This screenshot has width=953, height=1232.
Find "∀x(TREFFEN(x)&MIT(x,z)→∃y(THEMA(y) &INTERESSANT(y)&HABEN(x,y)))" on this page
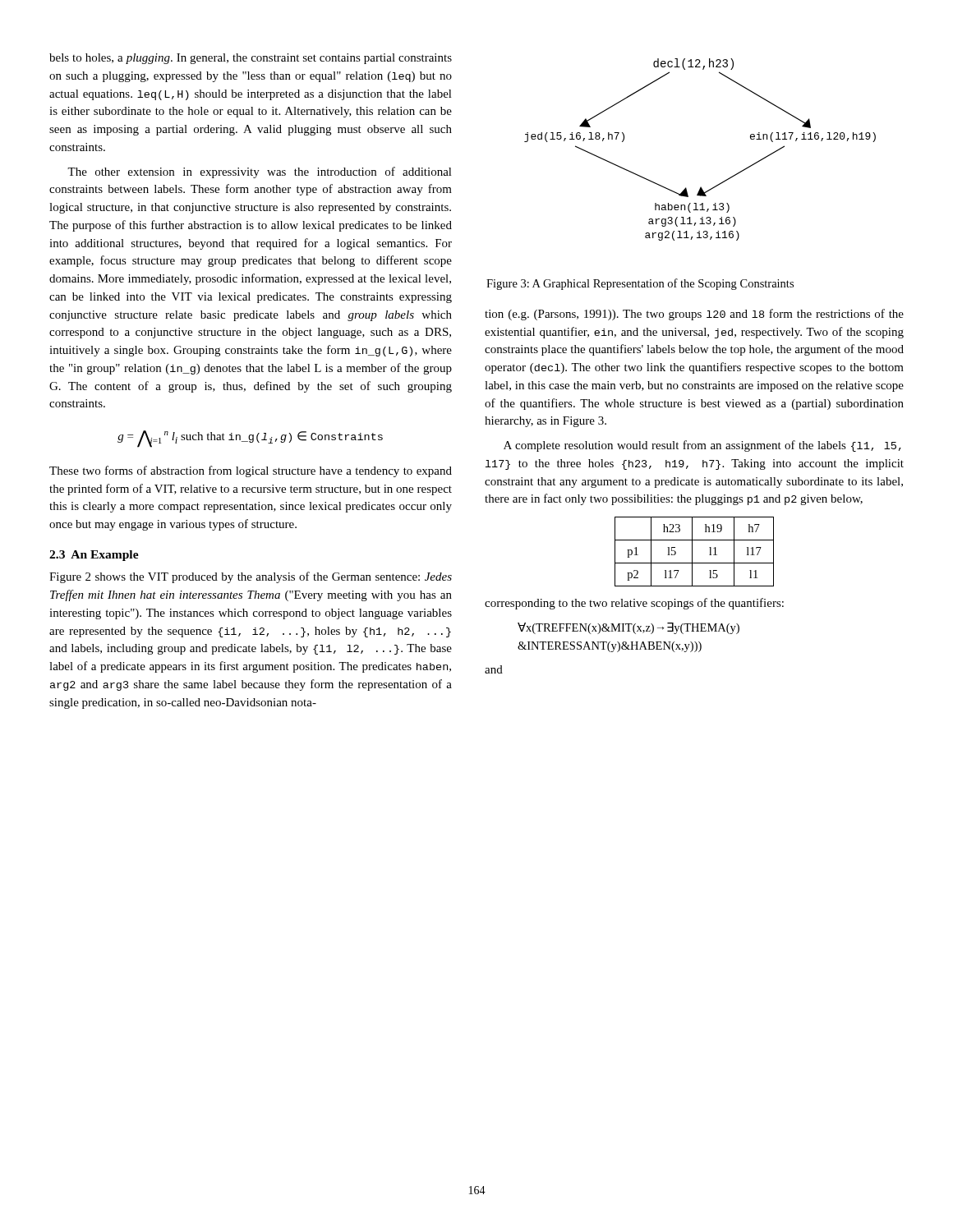pyautogui.click(x=711, y=637)
